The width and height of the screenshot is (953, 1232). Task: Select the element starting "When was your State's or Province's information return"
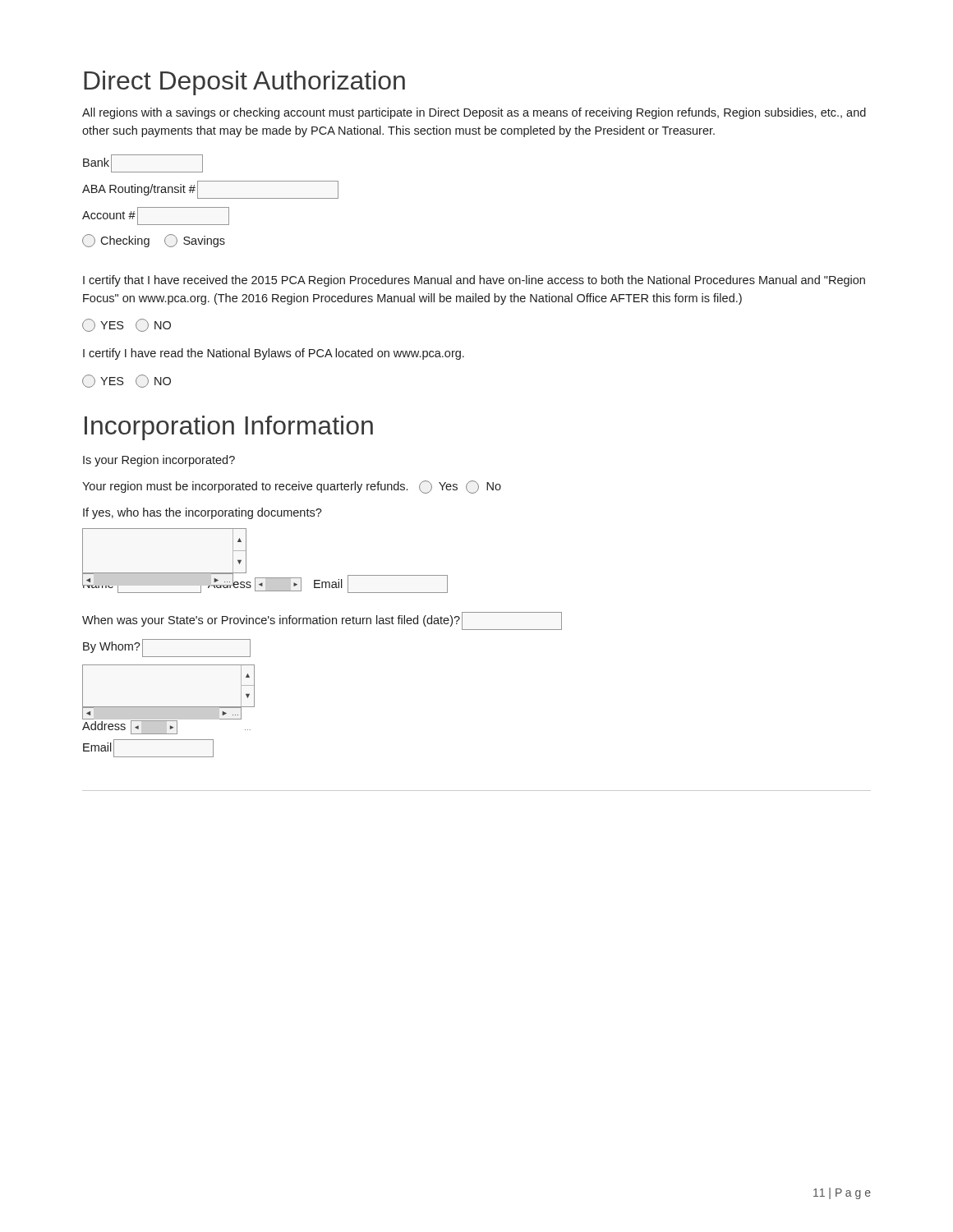[476, 634]
